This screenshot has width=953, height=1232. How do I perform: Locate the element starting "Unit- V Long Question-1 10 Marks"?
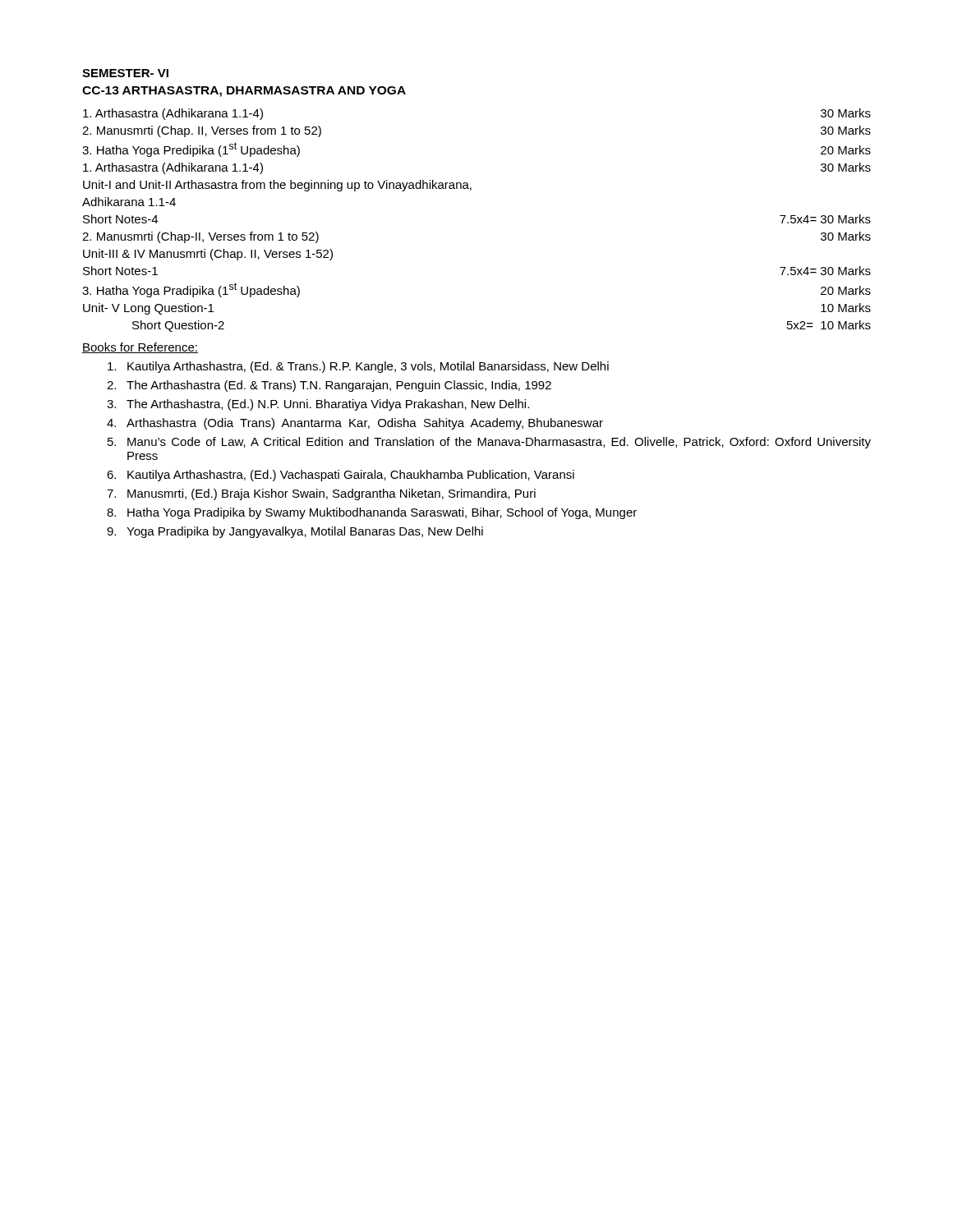[148, 308]
